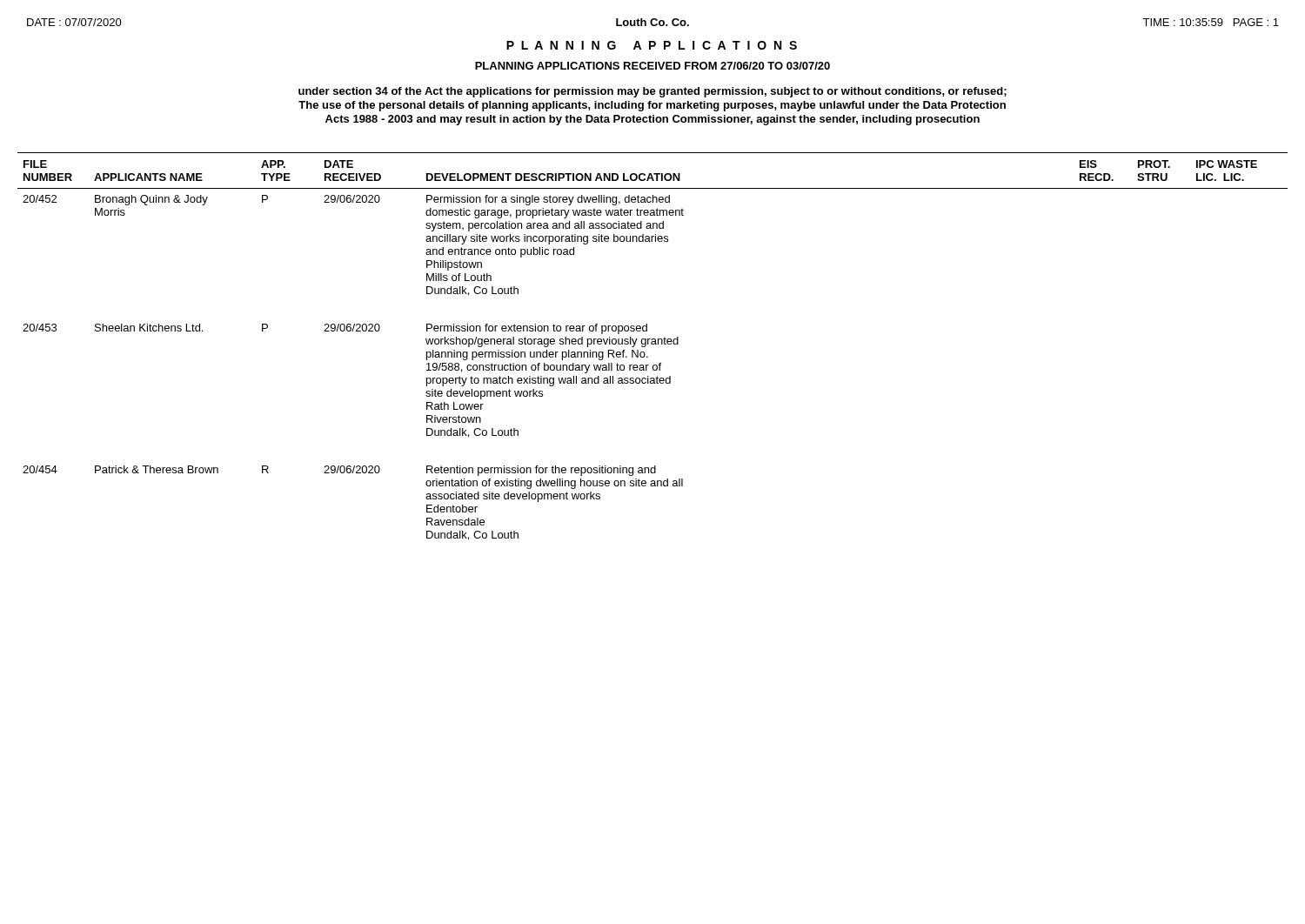Select the table

[x=652, y=348]
